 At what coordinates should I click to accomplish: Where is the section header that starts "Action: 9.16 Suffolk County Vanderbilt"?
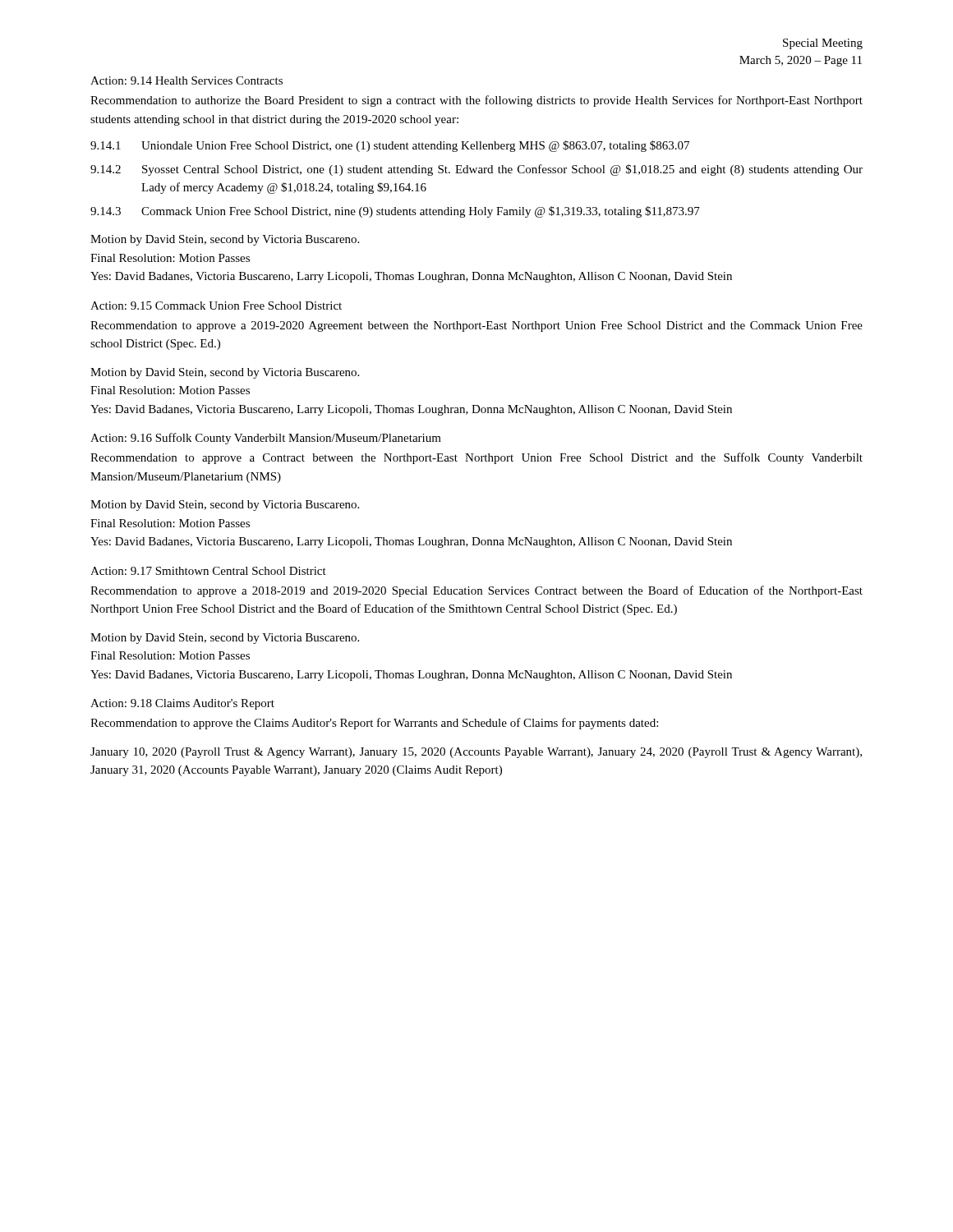(266, 438)
